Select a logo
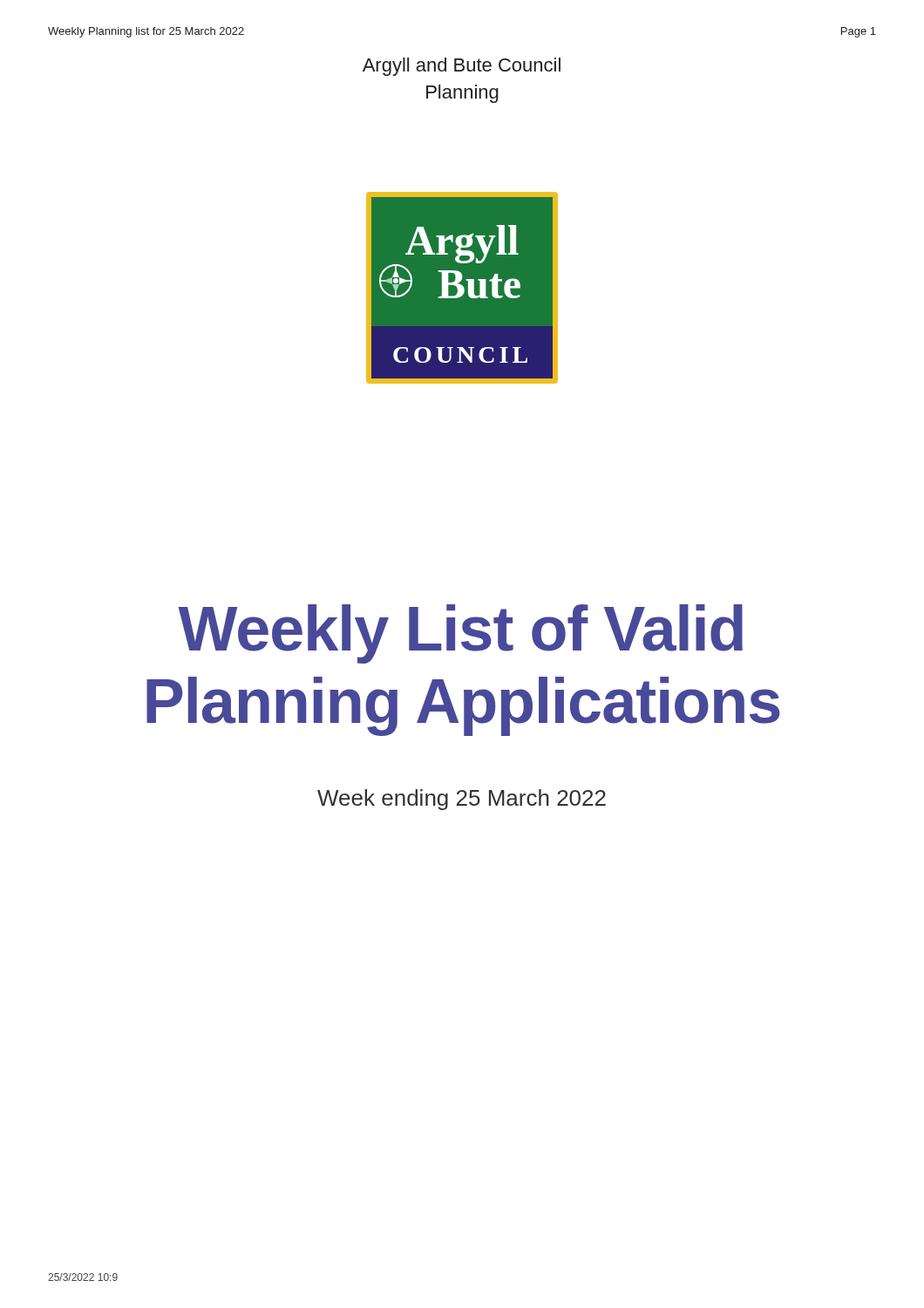Image resolution: width=924 pixels, height=1308 pixels. coord(462,288)
